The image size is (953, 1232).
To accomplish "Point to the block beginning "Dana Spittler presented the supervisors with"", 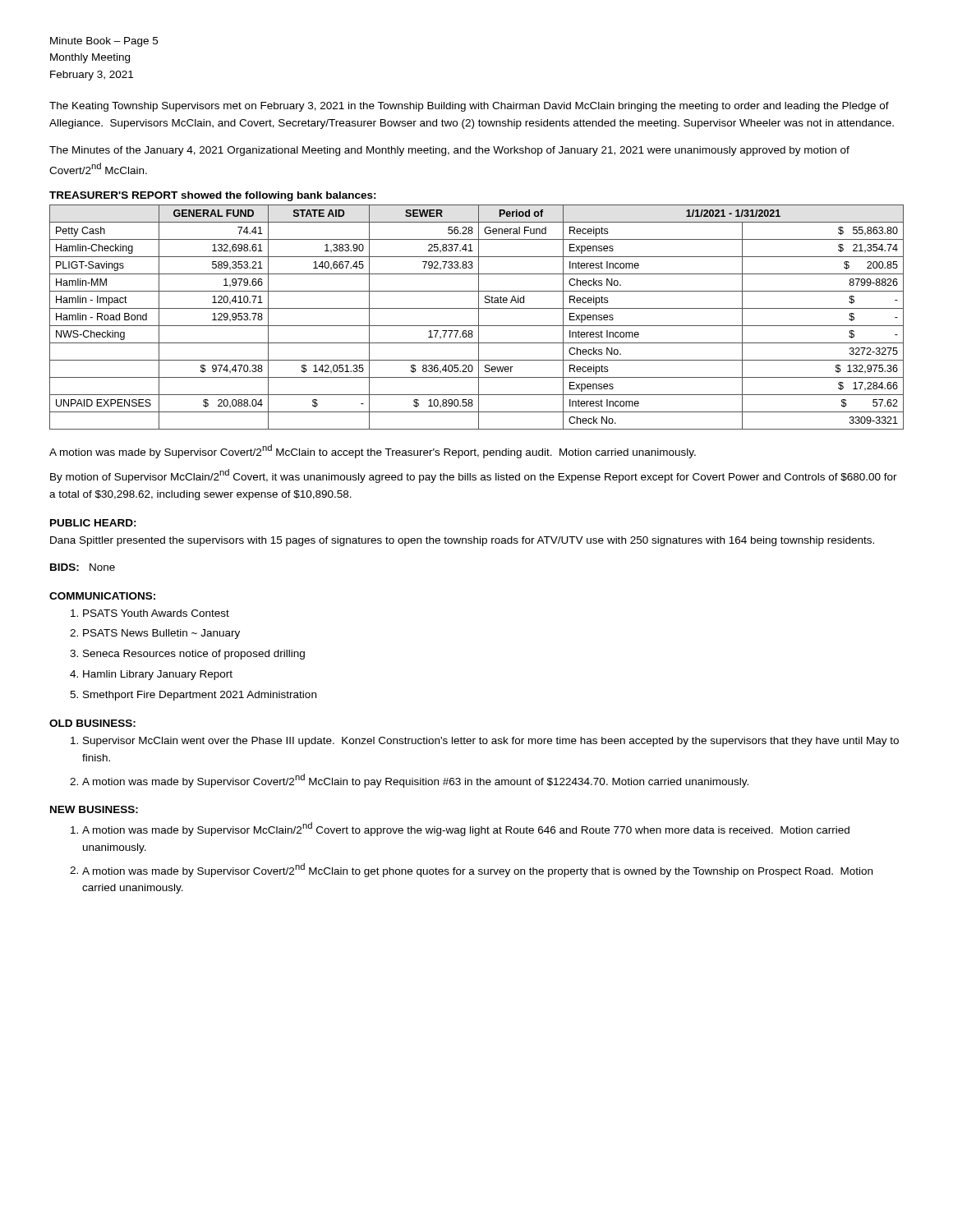I will coord(462,540).
